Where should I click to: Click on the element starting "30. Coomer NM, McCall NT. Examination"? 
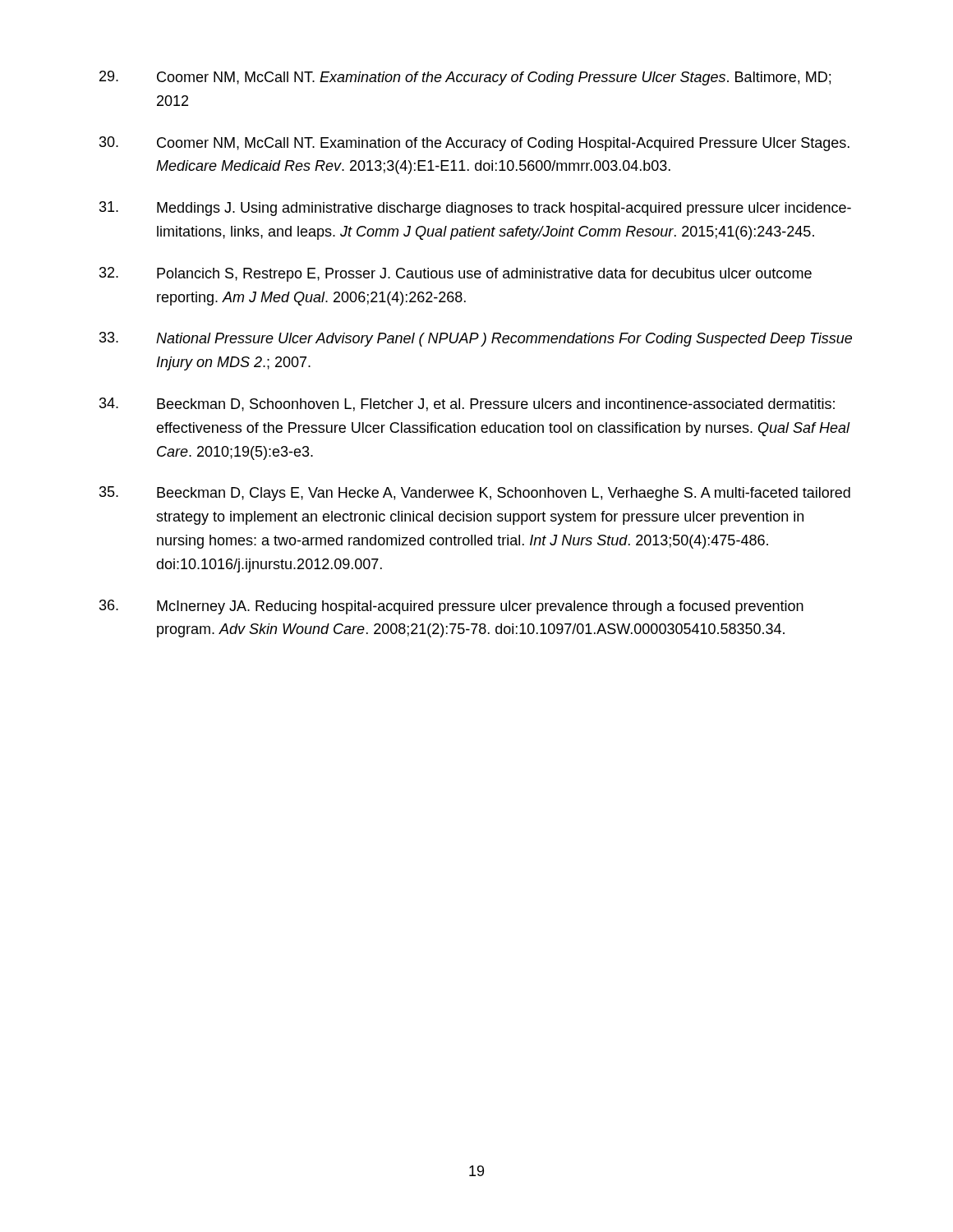[476, 155]
